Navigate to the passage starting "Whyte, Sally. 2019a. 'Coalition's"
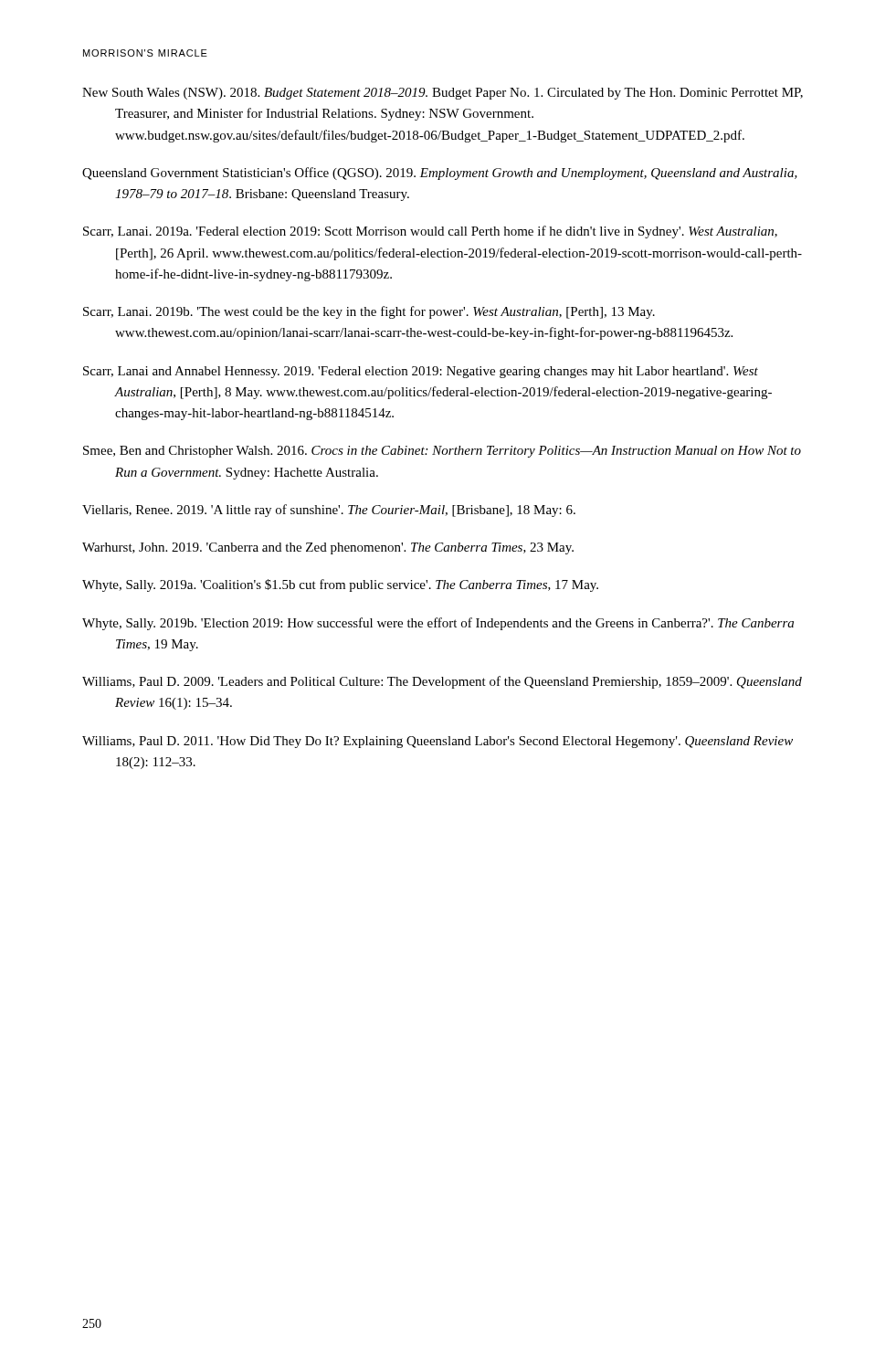Viewport: 896px width, 1370px height. click(341, 585)
